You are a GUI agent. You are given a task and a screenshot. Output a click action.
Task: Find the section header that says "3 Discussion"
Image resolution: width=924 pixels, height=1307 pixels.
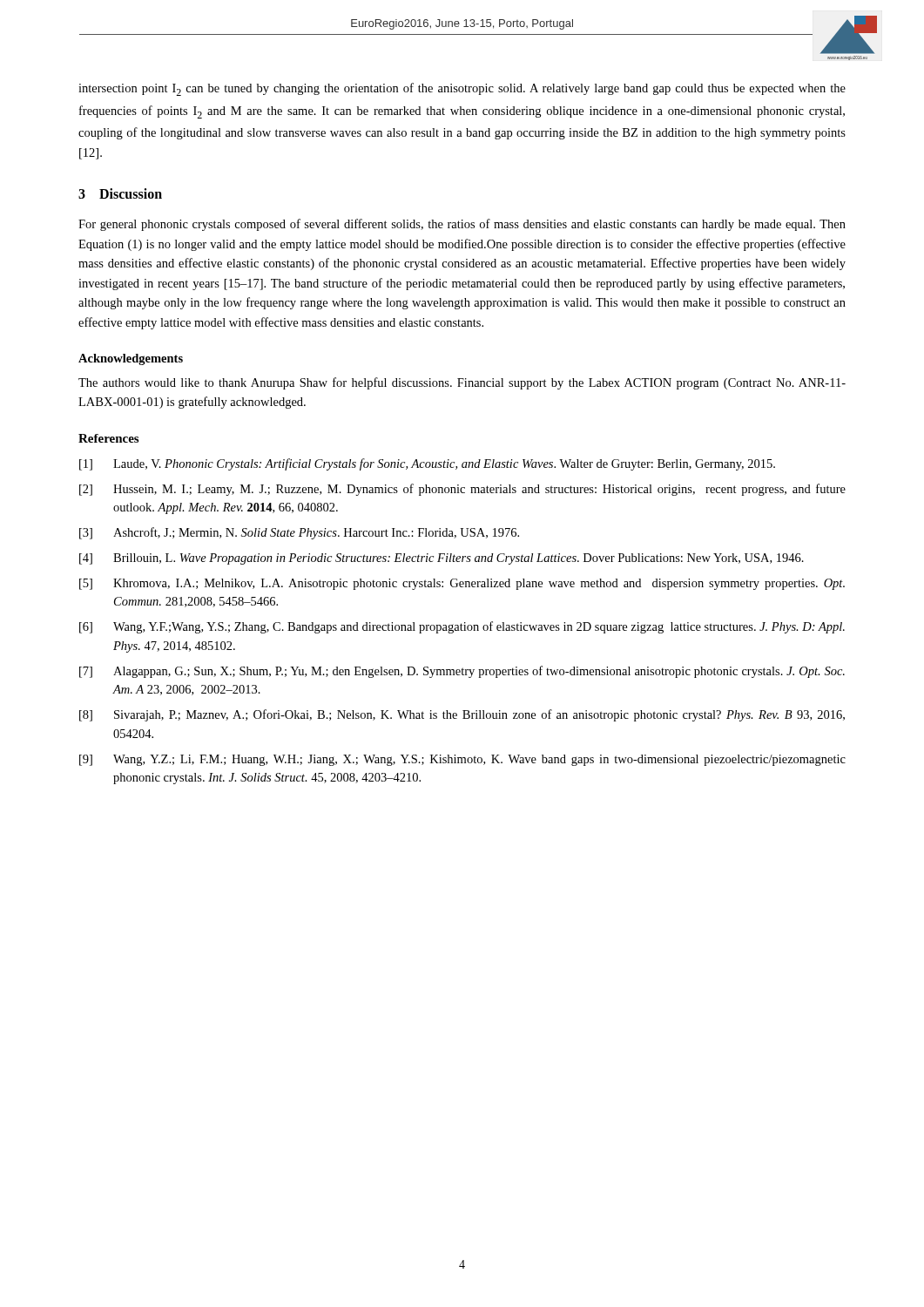pos(120,194)
